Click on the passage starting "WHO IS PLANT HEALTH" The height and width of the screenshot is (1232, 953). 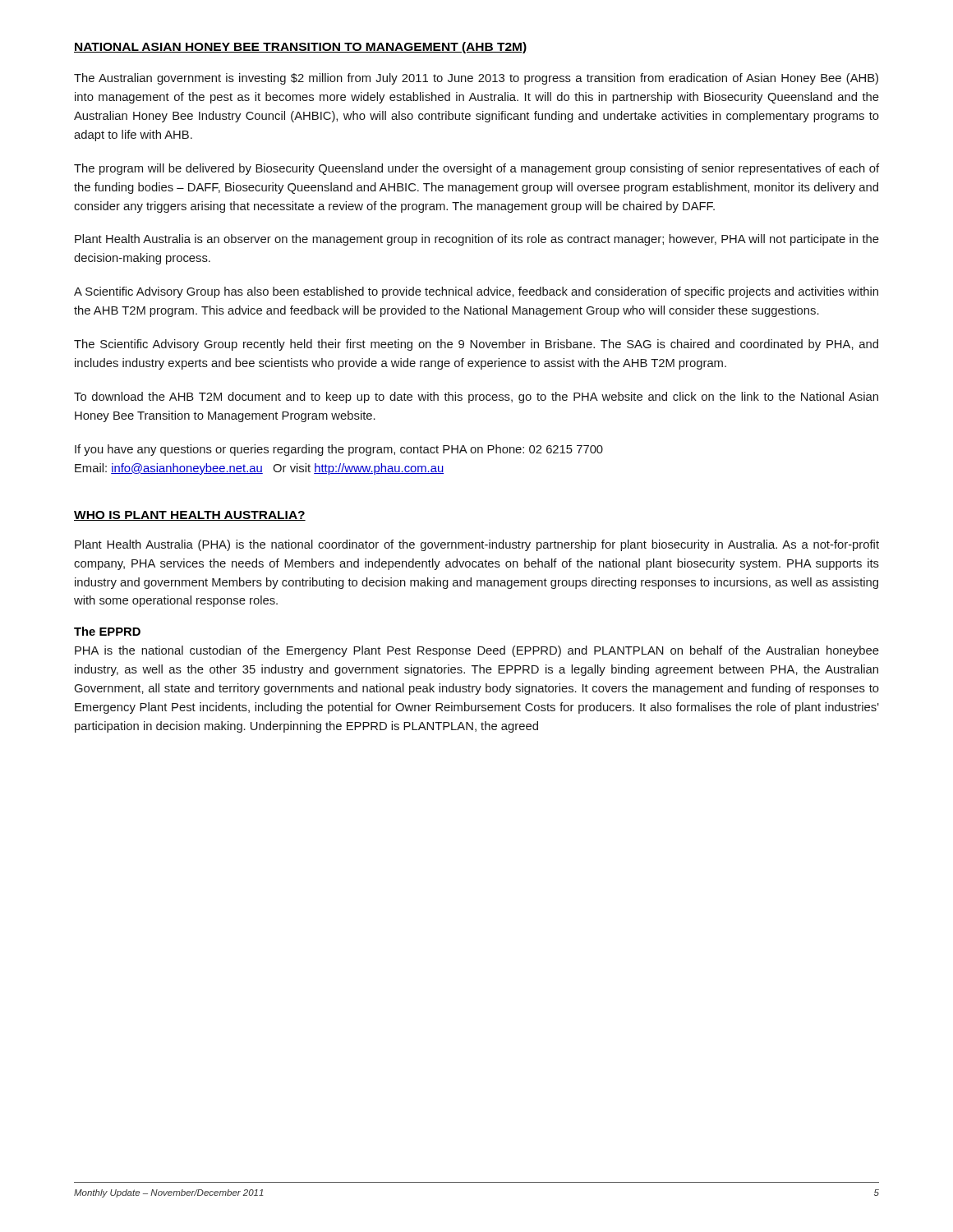[x=190, y=514]
